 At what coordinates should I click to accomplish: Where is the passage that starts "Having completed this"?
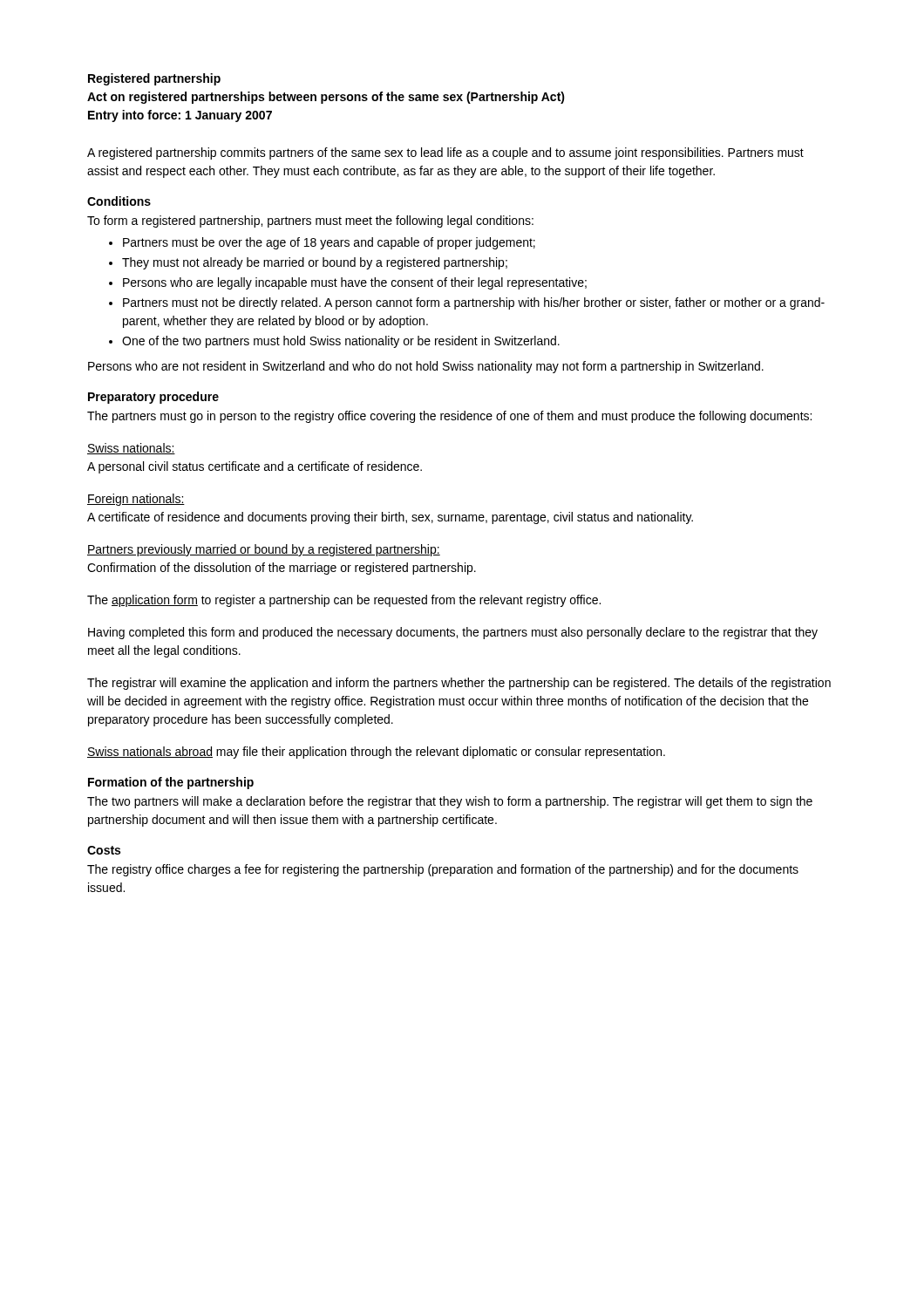click(x=452, y=641)
